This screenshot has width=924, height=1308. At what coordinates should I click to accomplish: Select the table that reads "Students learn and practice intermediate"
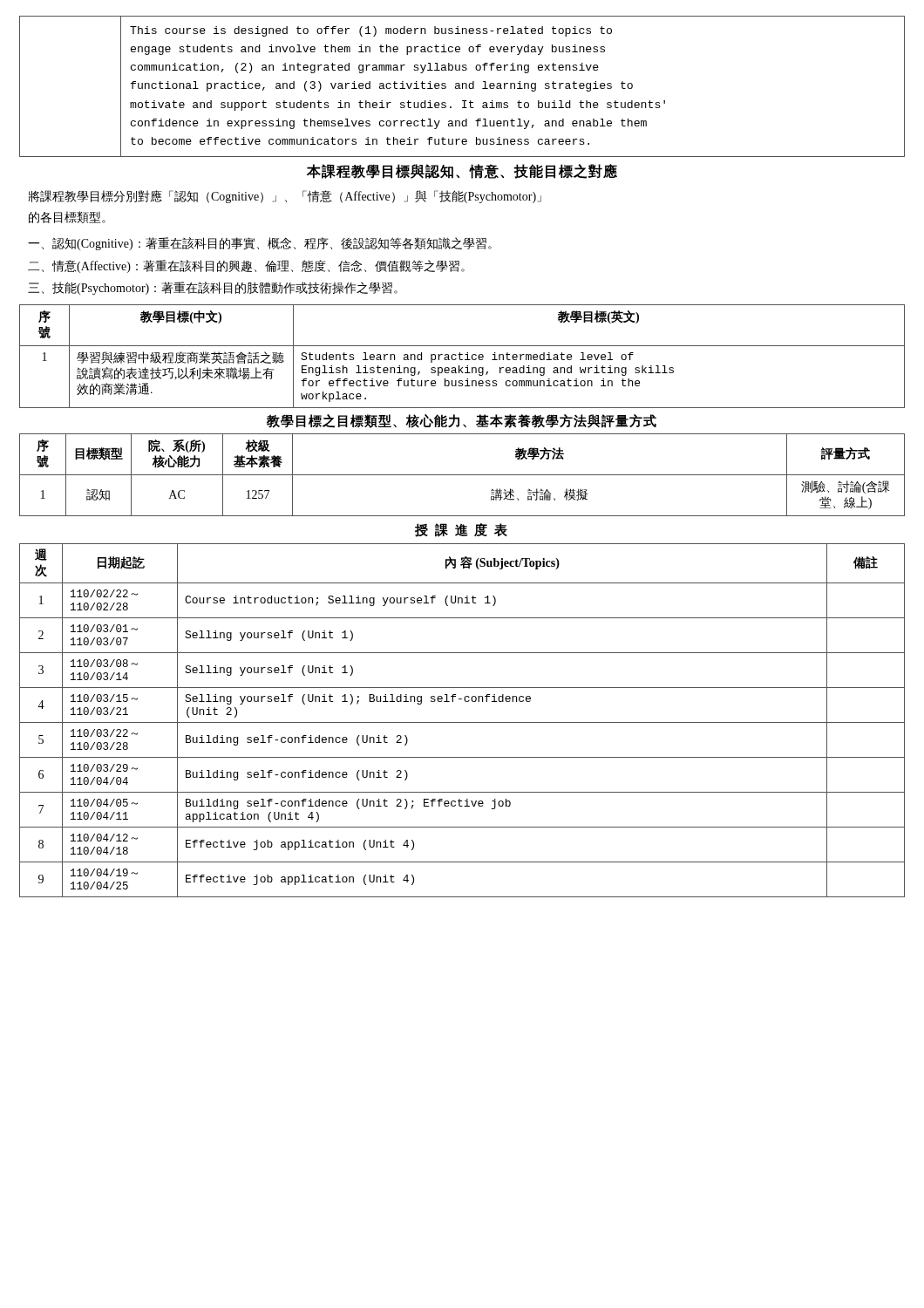coord(462,356)
